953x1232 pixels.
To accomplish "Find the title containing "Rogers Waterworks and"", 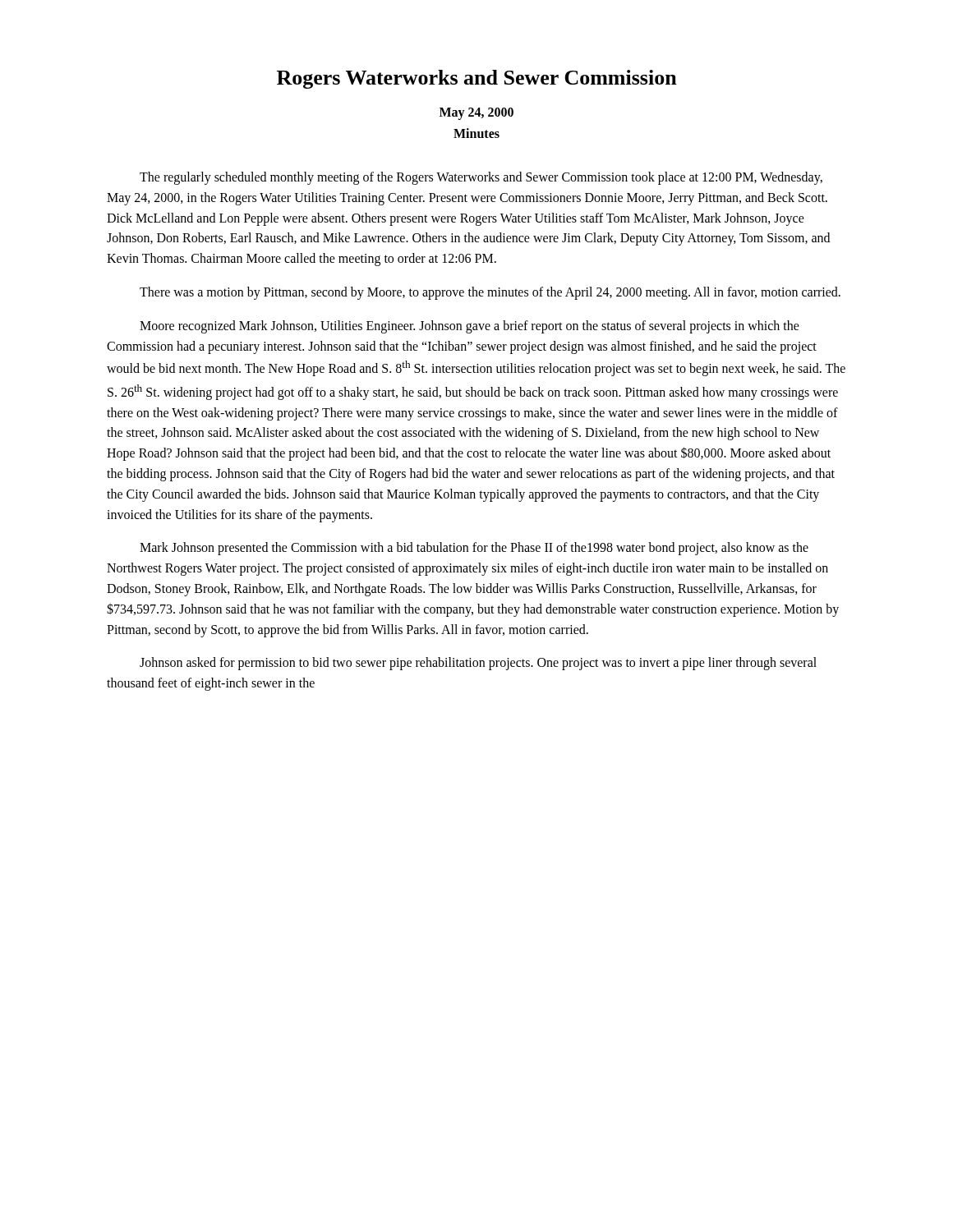I will point(476,78).
